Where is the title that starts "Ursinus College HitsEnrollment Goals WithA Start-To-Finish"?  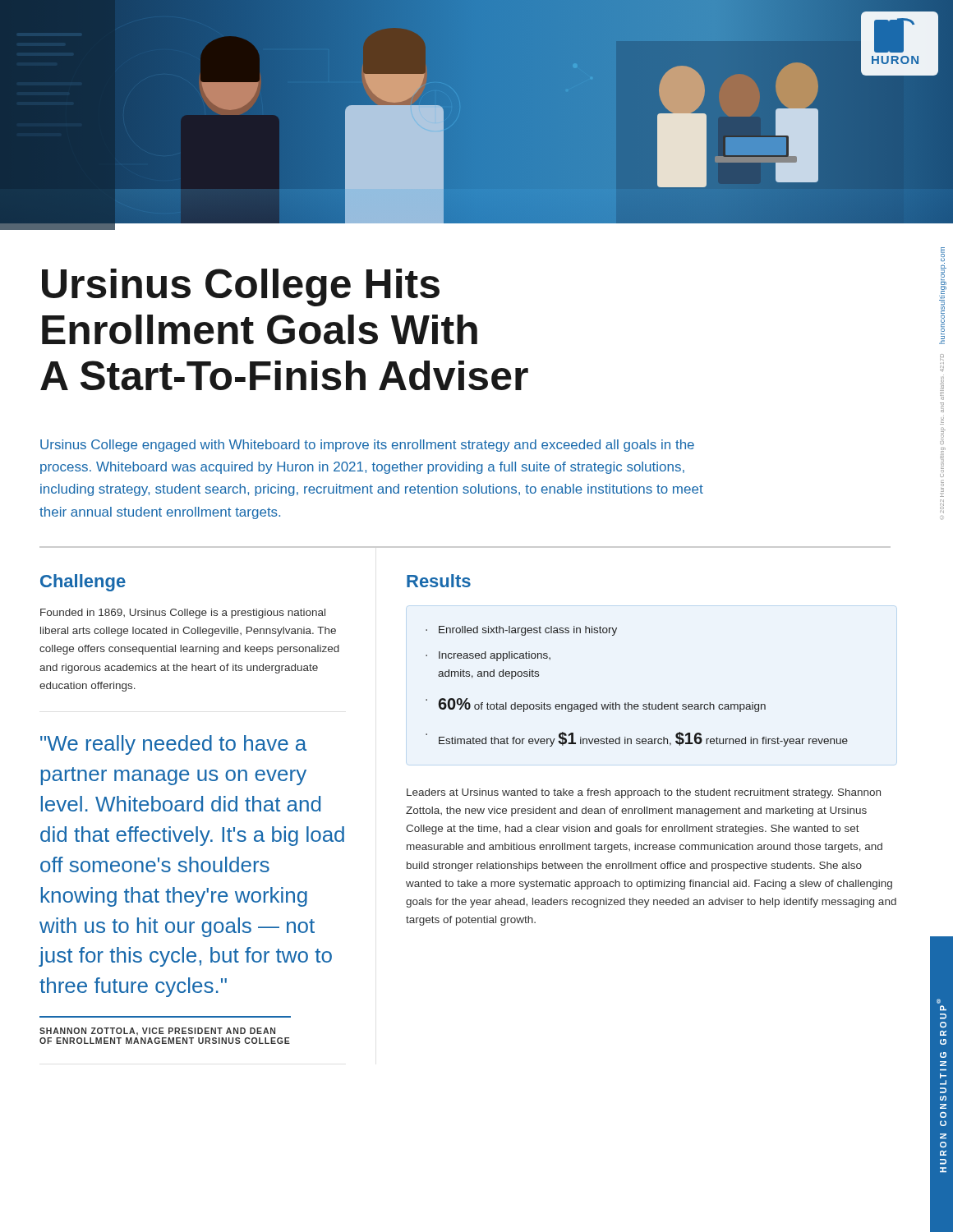click(x=370, y=330)
